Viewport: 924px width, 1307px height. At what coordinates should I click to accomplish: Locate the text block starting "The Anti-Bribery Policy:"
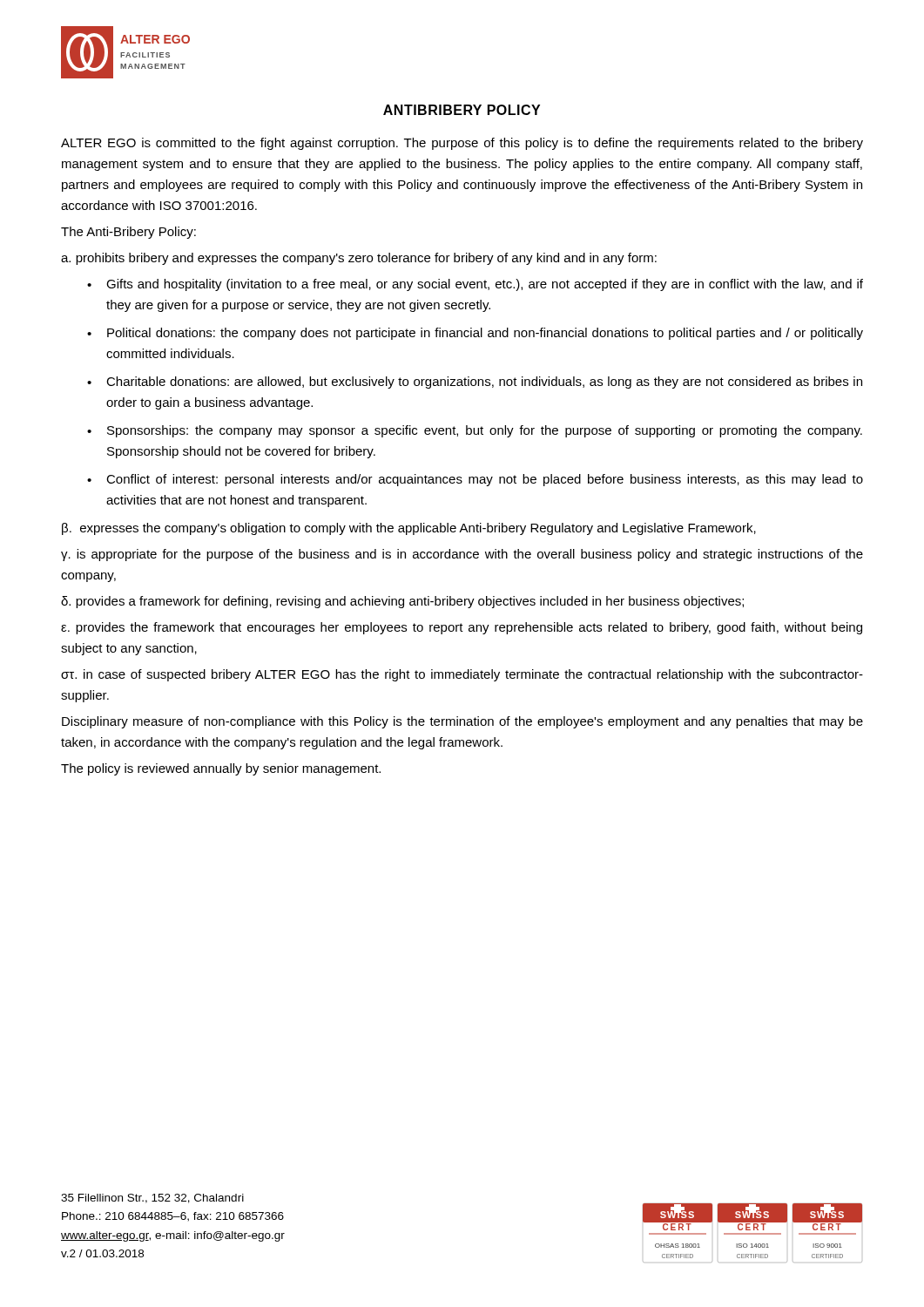click(x=129, y=231)
